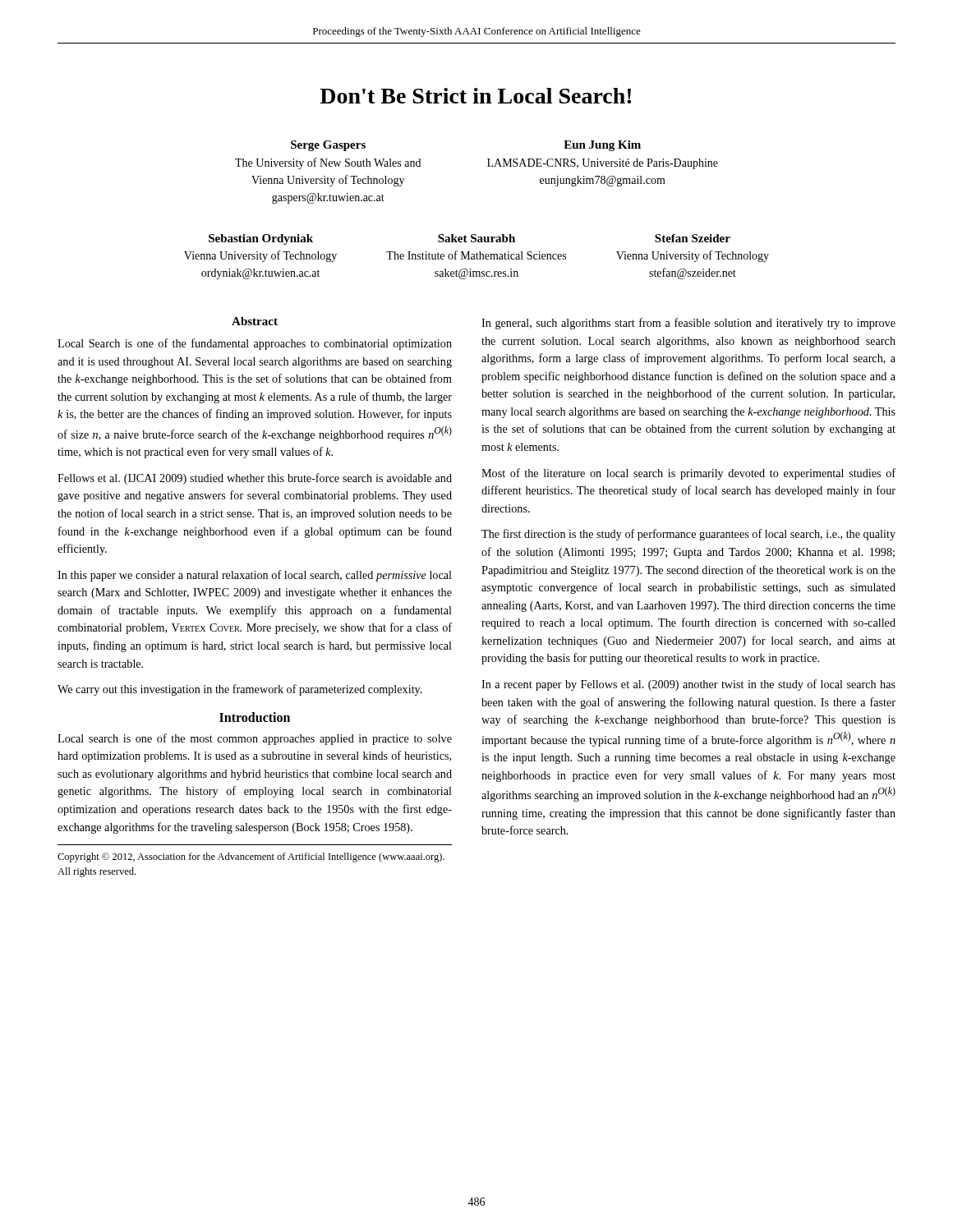Select the text block containing "Serge Gaspers The"
This screenshot has width=953, height=1232.
[328, 169]
